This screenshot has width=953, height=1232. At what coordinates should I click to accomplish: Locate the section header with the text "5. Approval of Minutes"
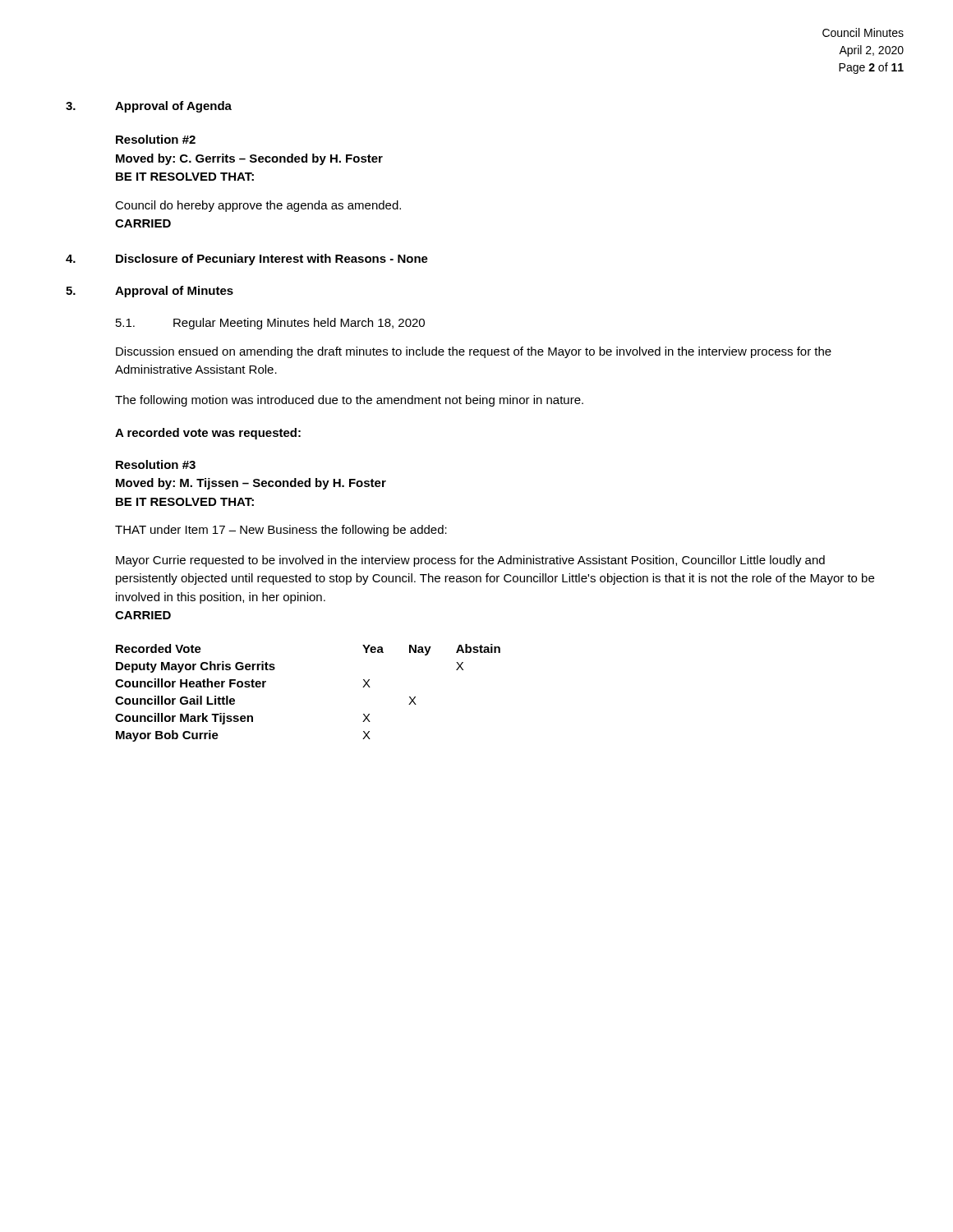[x=150, y=292]
